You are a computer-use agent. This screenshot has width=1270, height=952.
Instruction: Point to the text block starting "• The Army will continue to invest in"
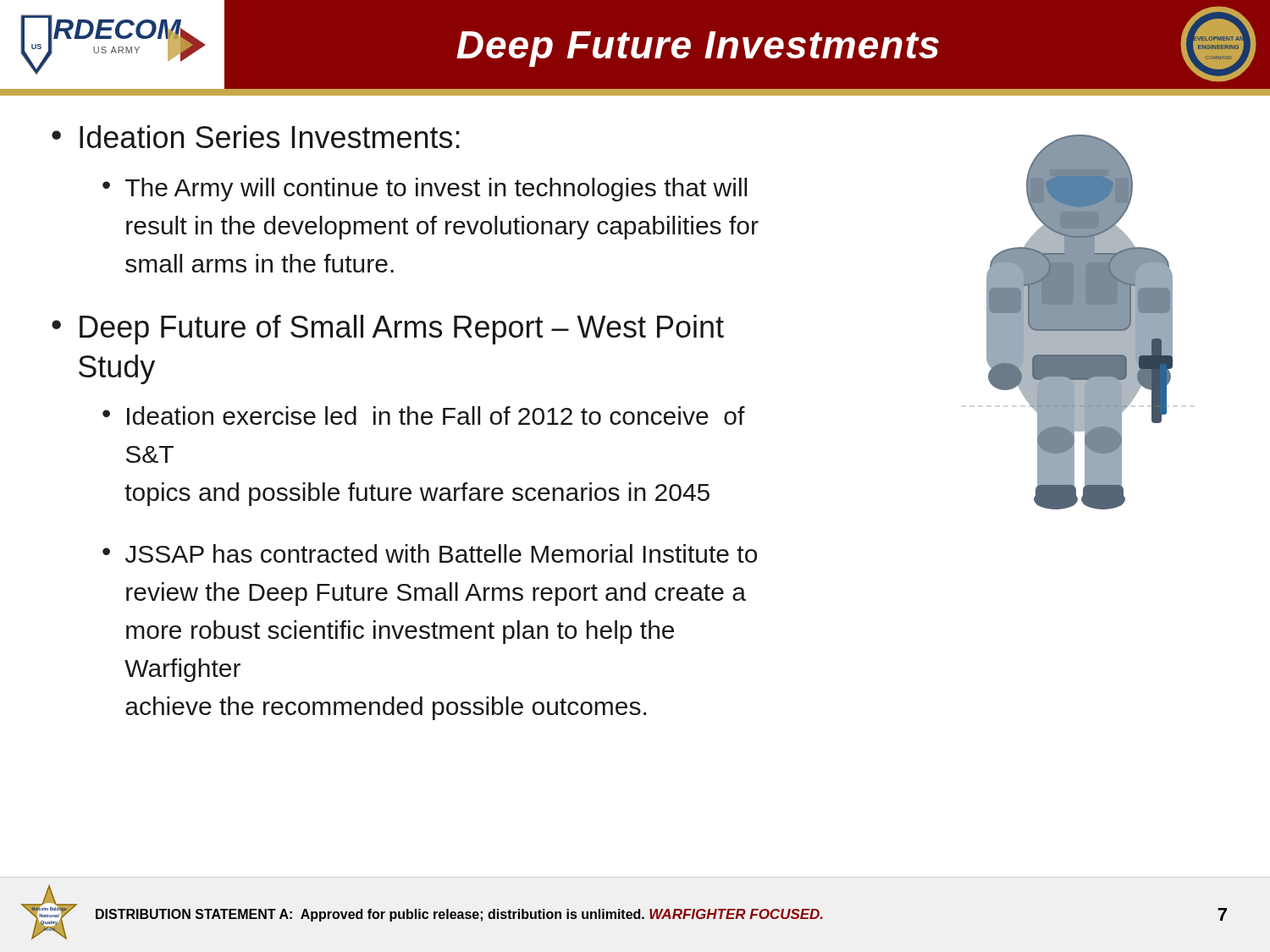pyautogui.click(x=430, y=225)
